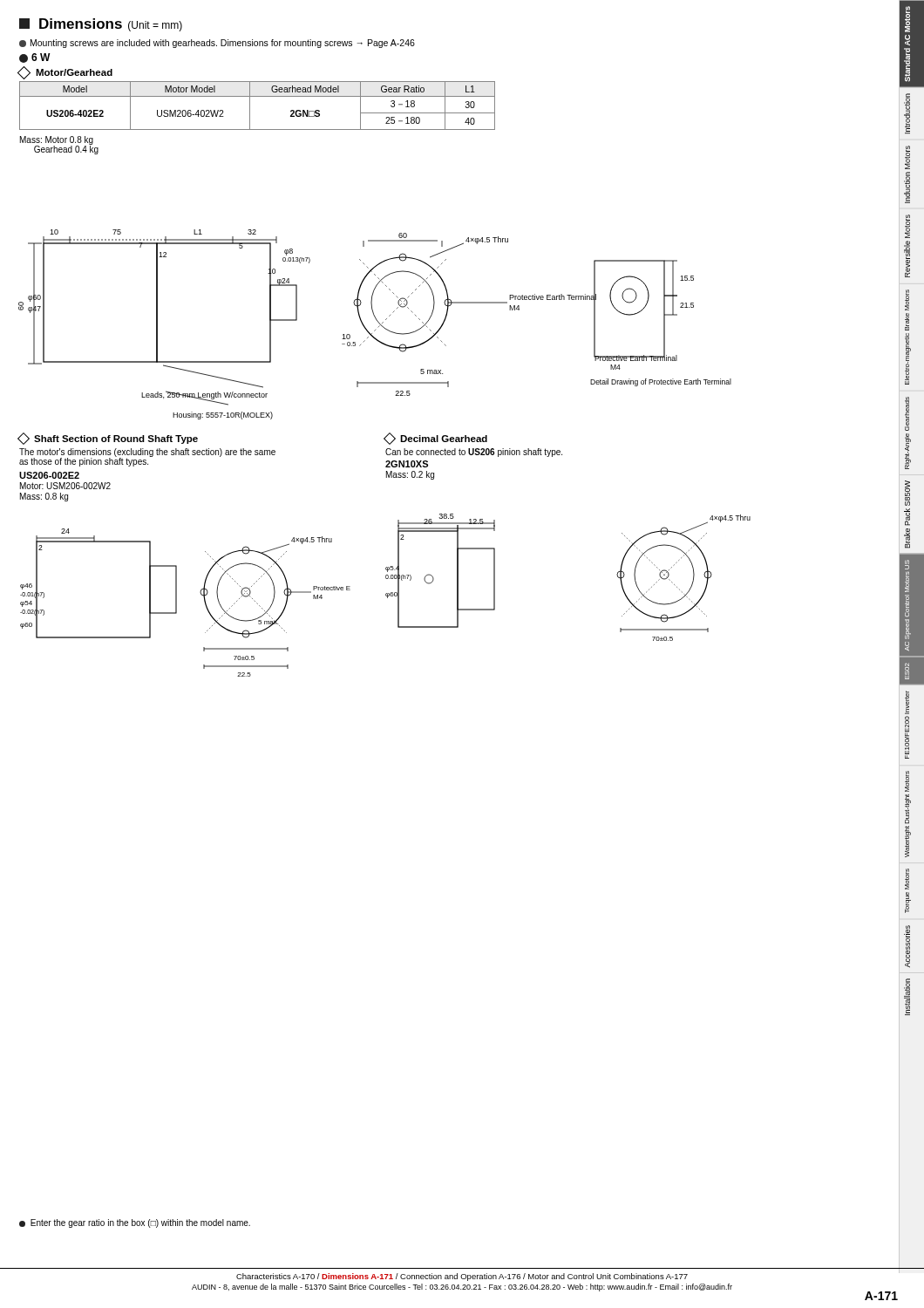Point to the region starting "Enter the gear"
924x1308 pixels.
click(x=135, y=1223)
